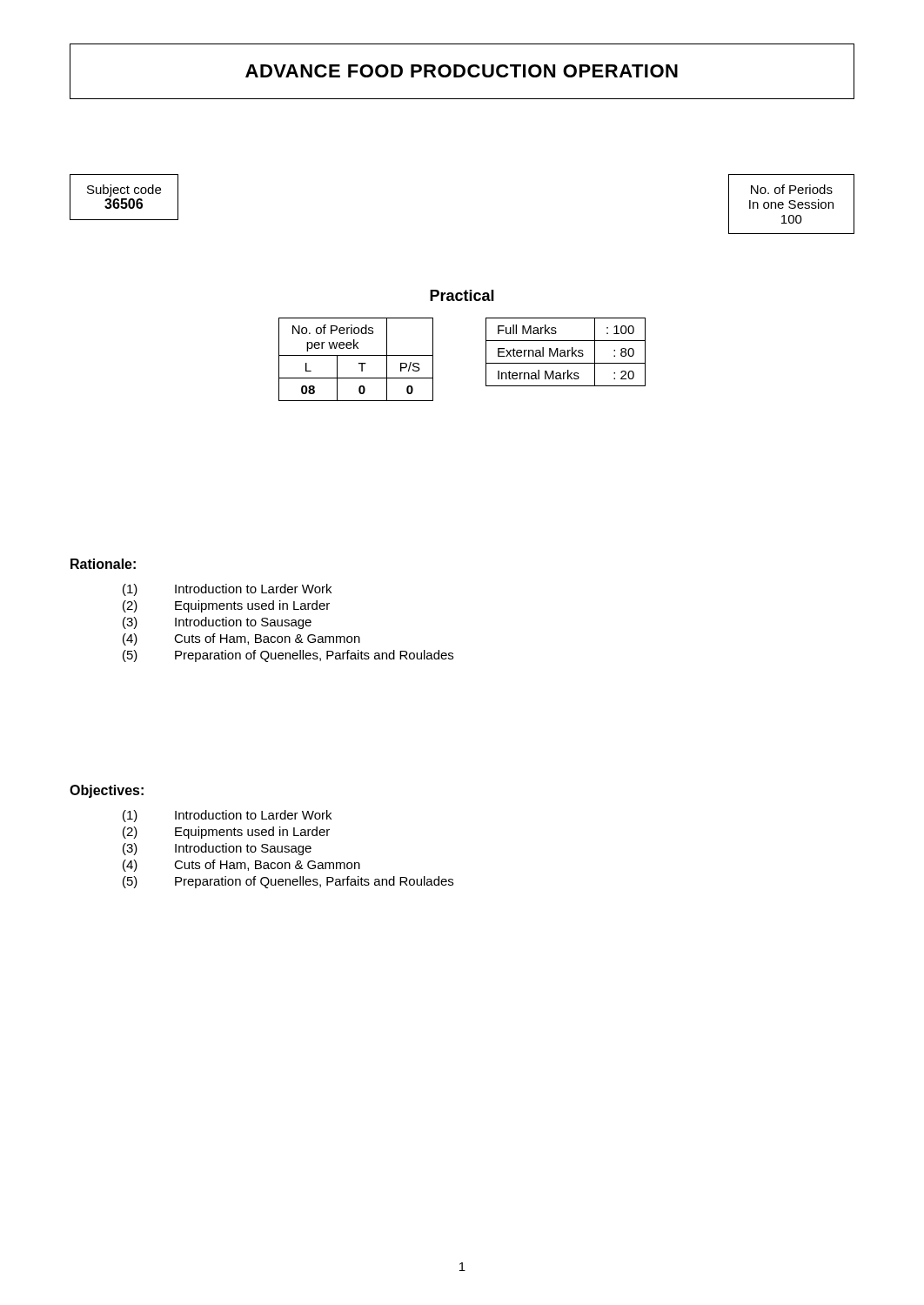The image size is (924, 1305).
Task: Click where it says "Subject code 36506"
Action: [x=124, y=197]
